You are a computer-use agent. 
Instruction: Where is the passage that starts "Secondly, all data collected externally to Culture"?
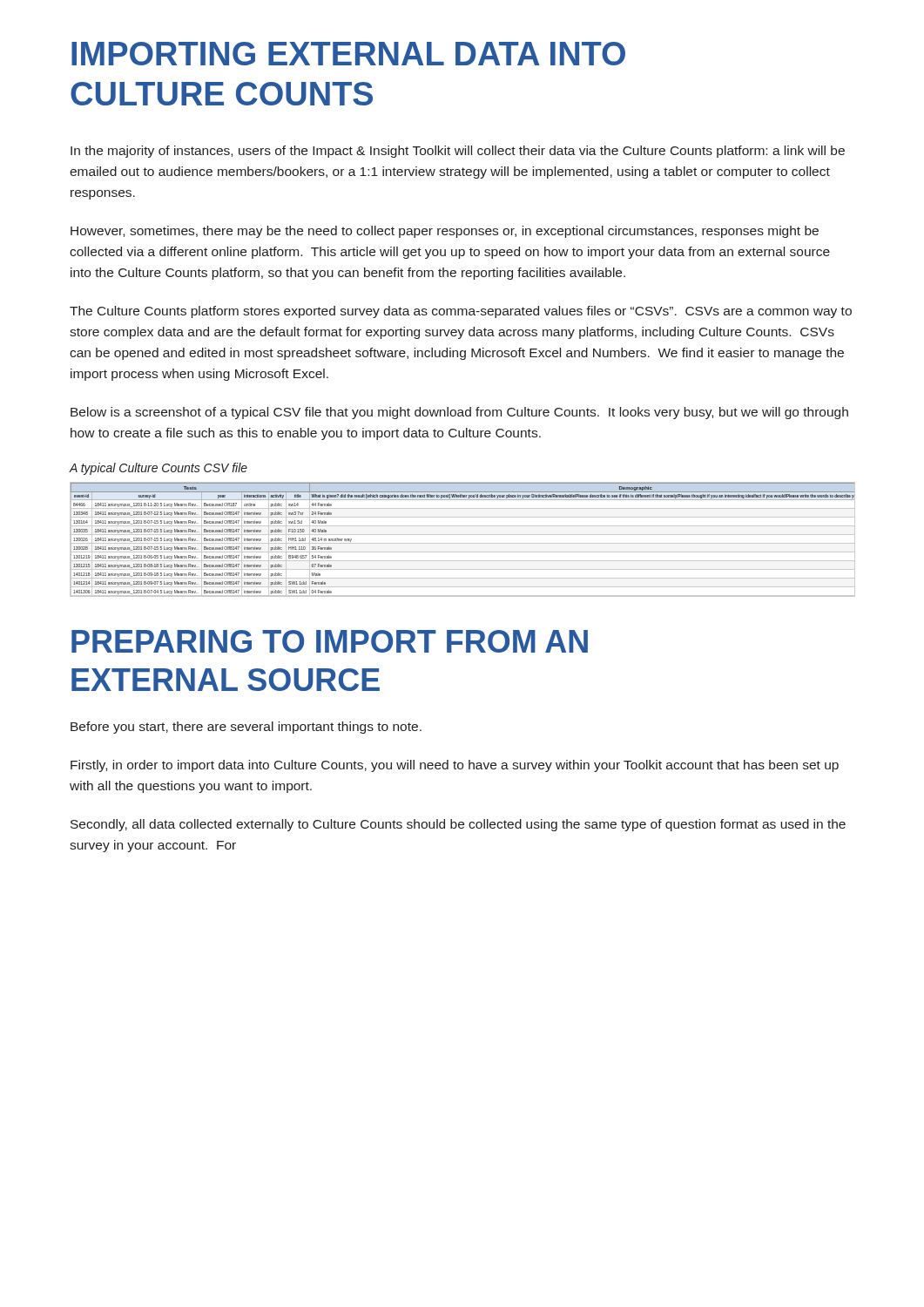458,834
